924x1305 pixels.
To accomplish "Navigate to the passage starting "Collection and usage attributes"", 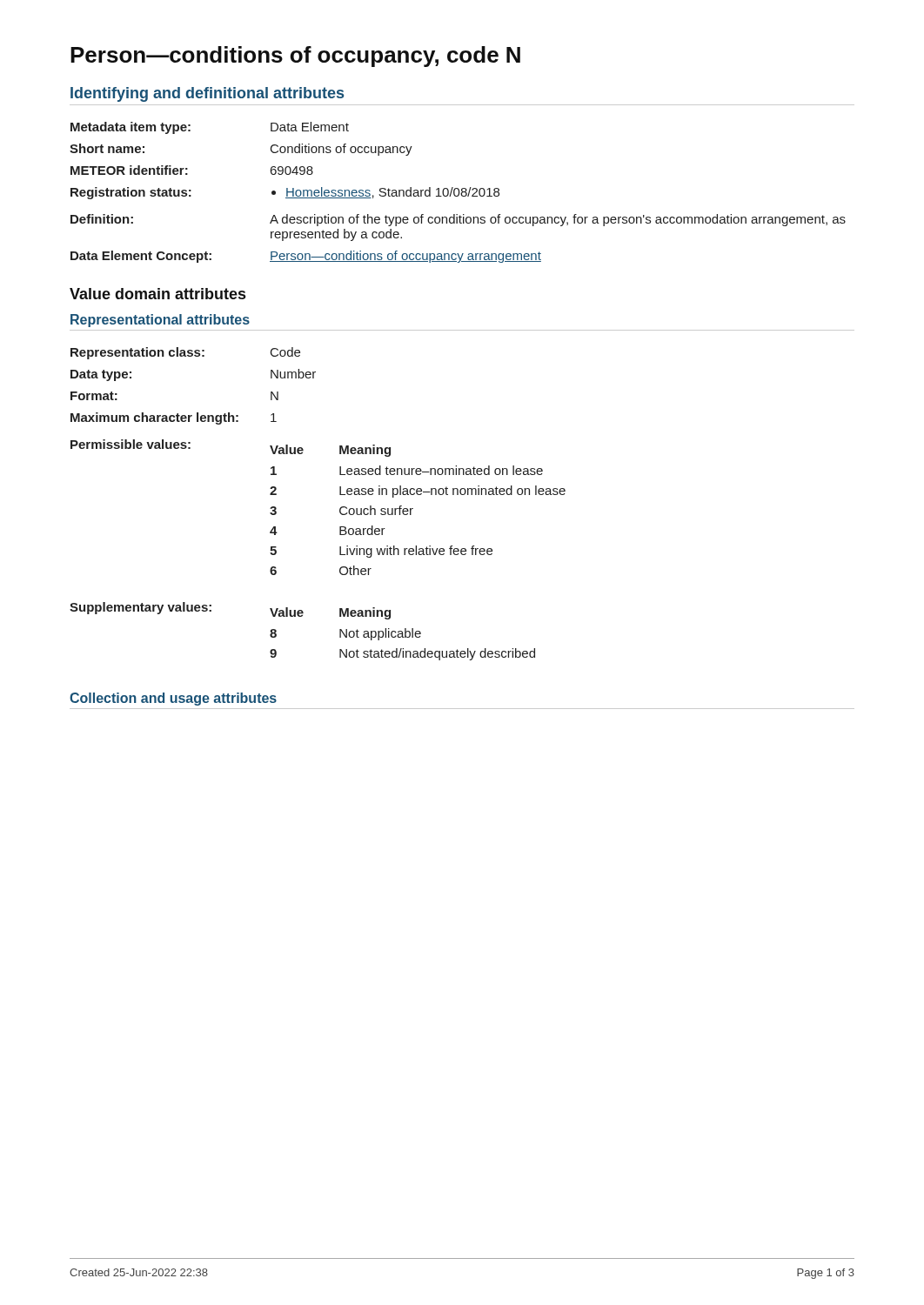I will pos(173,698).
